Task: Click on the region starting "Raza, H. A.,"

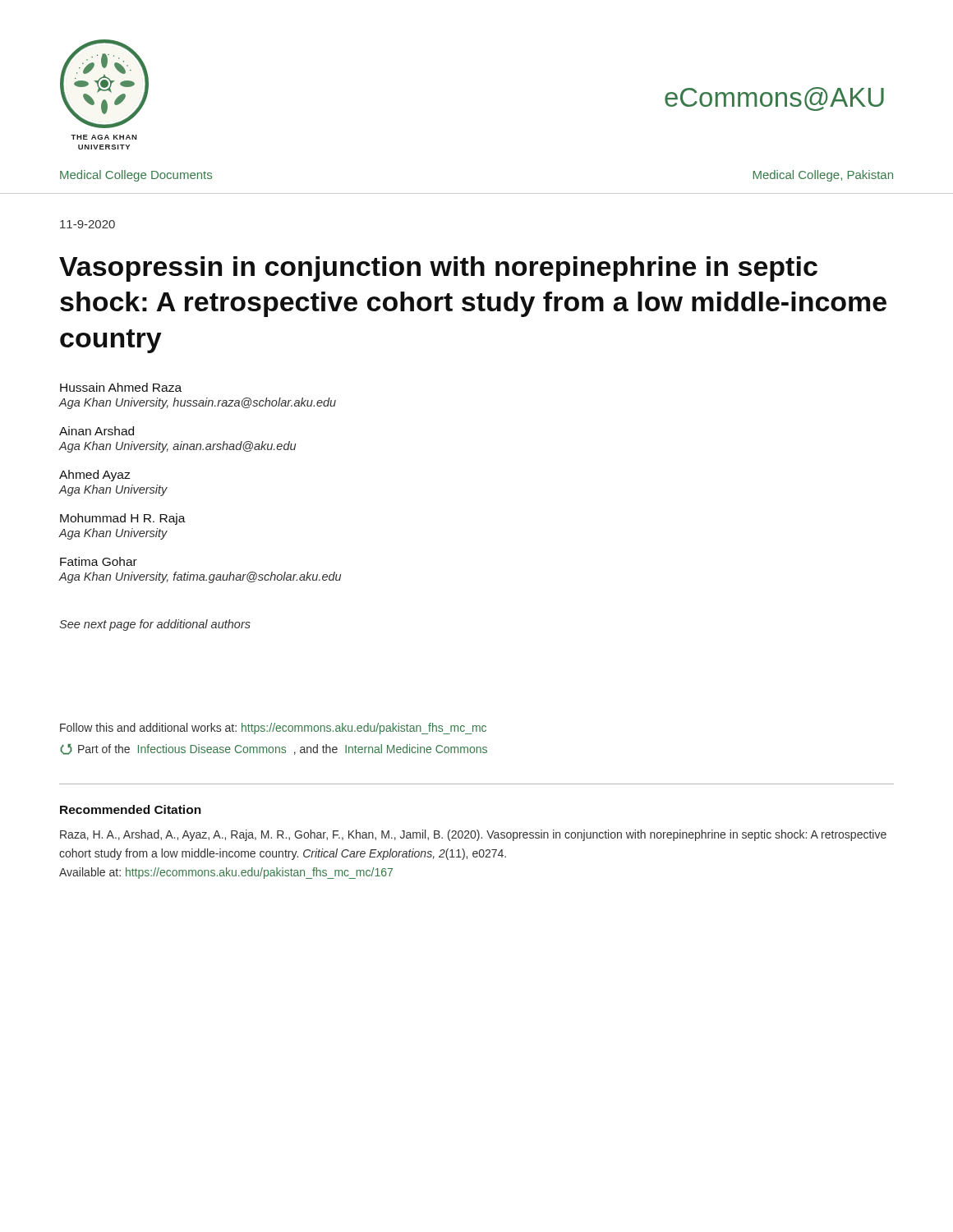Action: click(x=473, y=853)
